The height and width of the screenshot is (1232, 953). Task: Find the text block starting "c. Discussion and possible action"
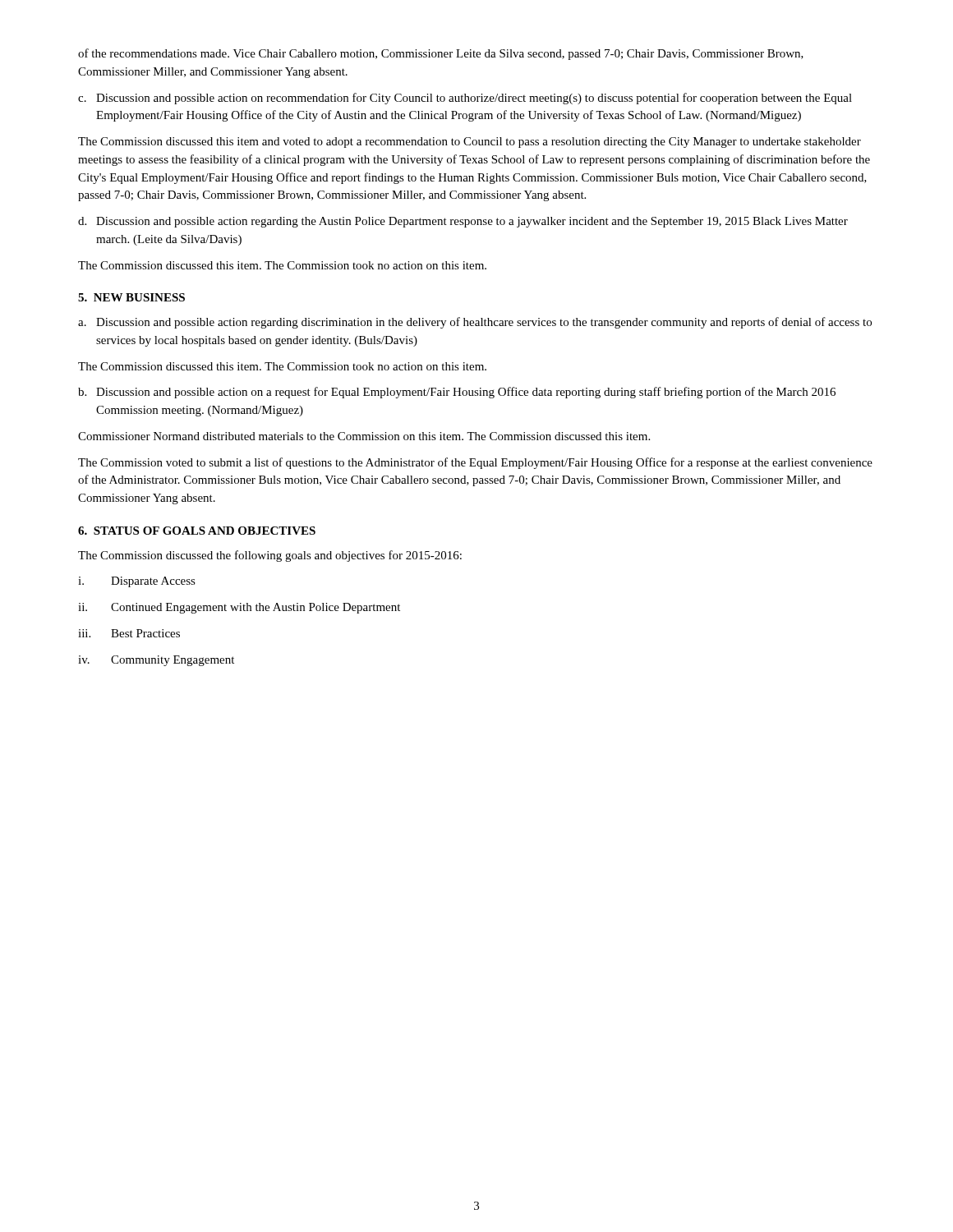click(x=476, y=107)
